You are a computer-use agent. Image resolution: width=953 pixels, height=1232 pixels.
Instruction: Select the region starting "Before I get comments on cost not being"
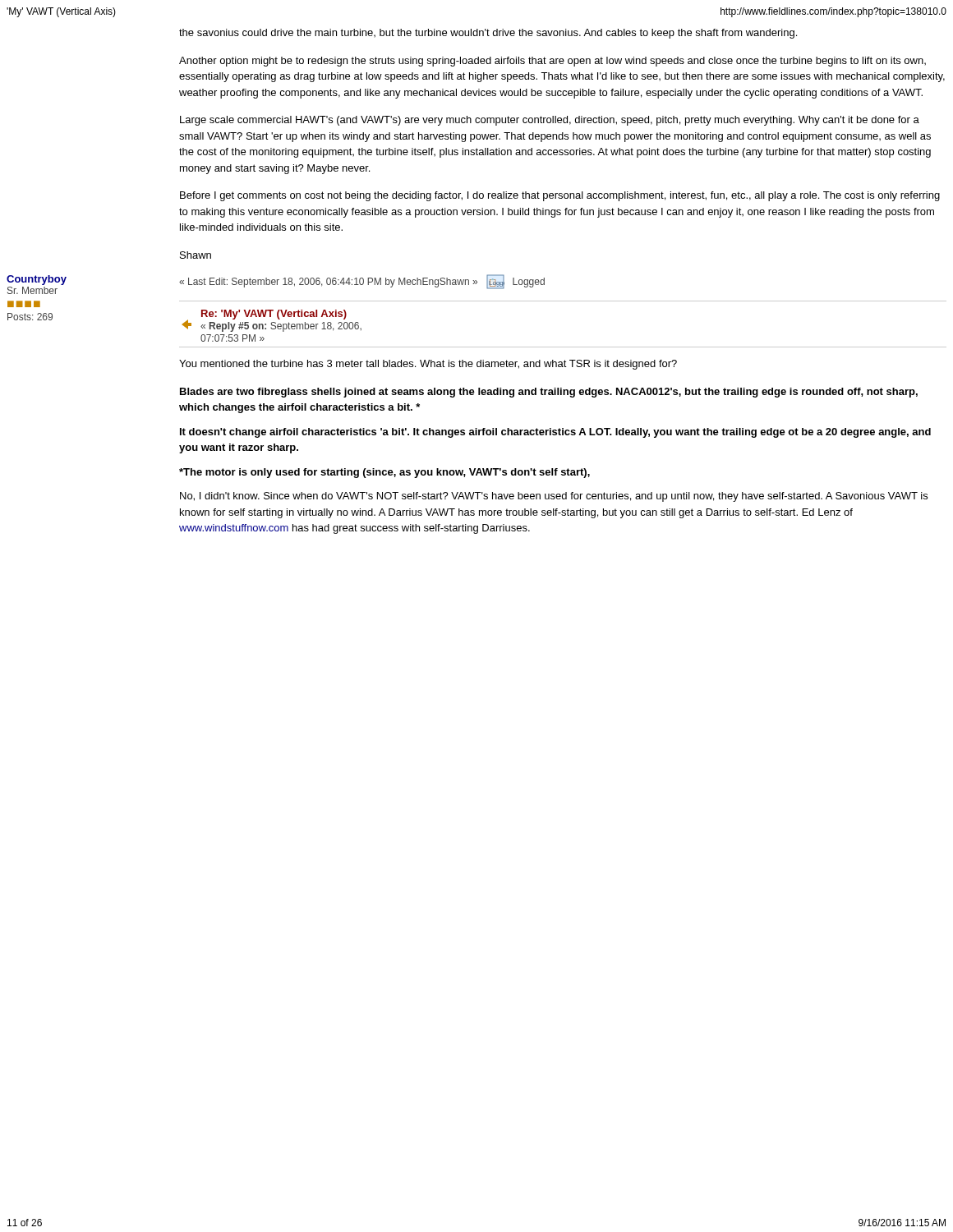(560, 211)
